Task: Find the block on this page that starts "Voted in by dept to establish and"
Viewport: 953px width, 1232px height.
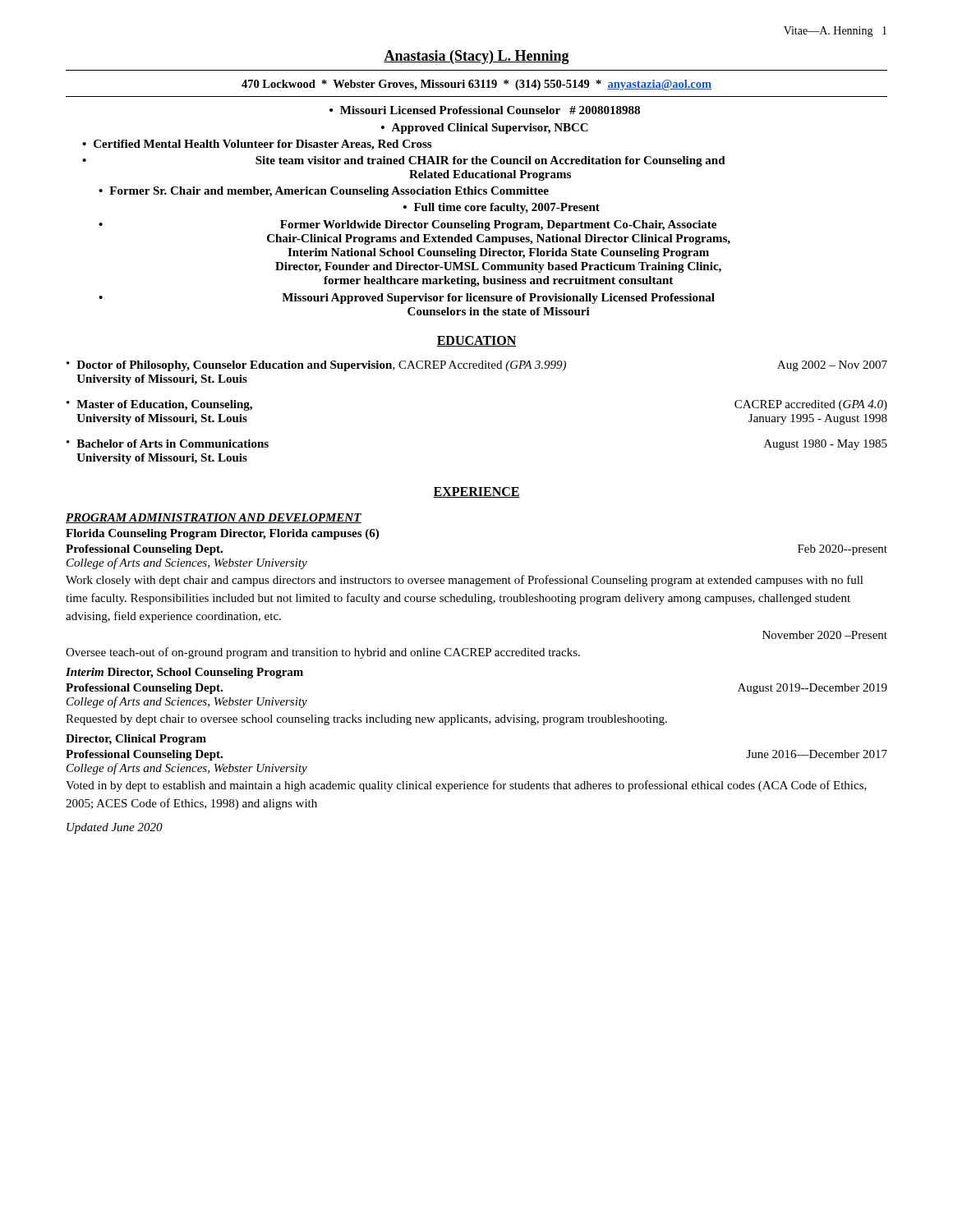Action: pos(466,794)
